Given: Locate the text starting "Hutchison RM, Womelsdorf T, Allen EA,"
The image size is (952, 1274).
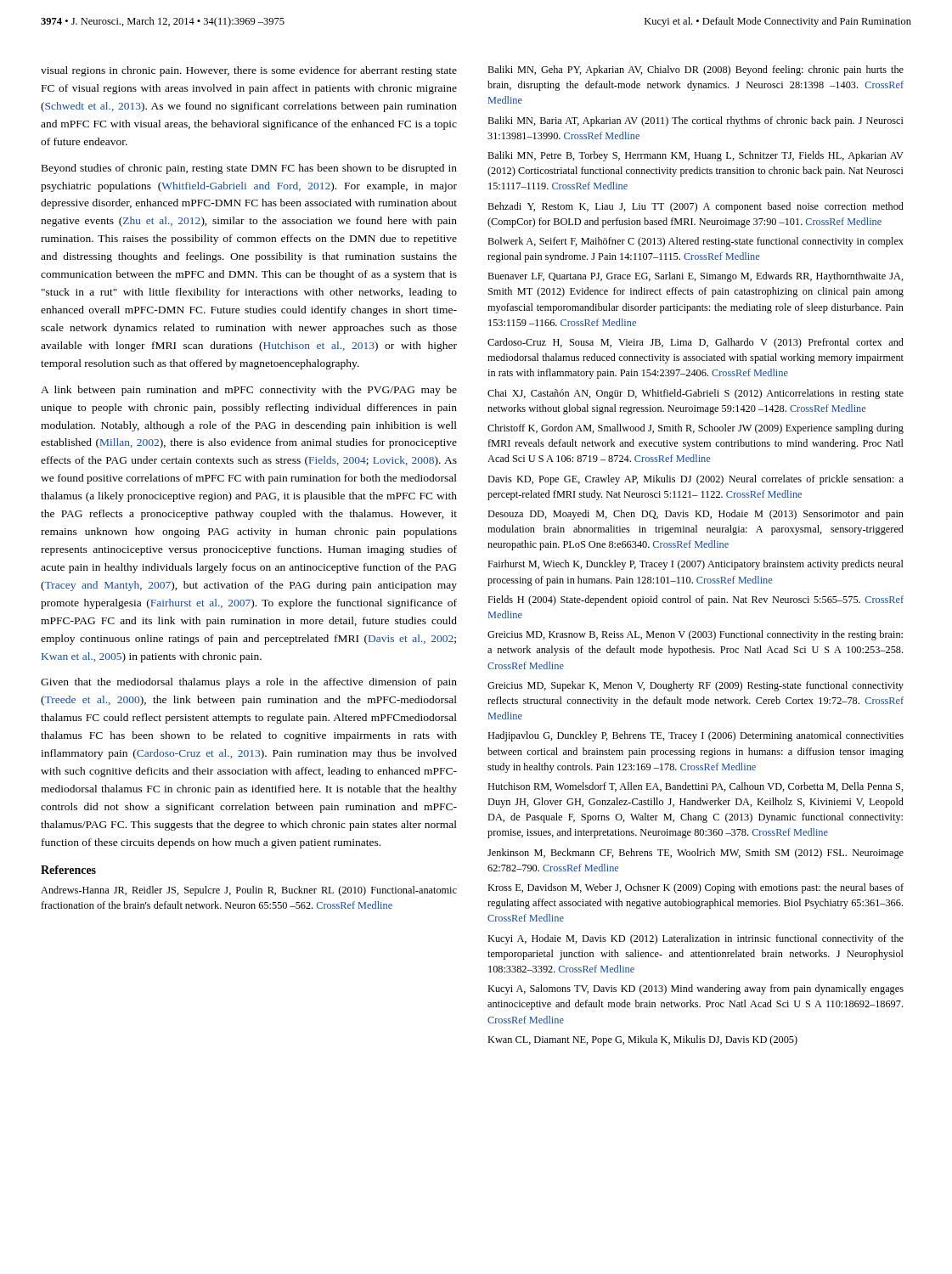Looking at the screenshot, I should 696,810.
